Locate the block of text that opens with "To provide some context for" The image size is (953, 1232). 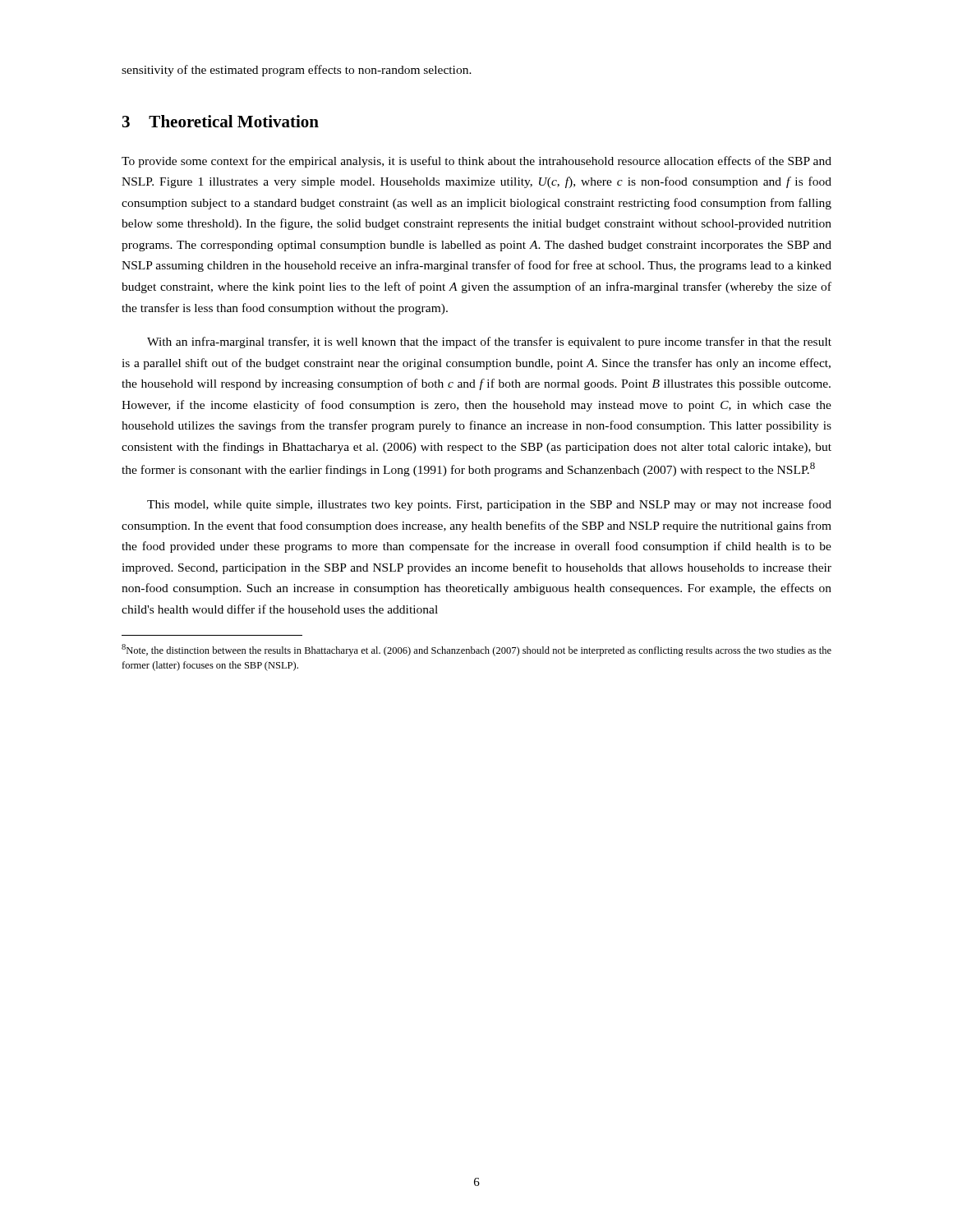click(476, 234)
